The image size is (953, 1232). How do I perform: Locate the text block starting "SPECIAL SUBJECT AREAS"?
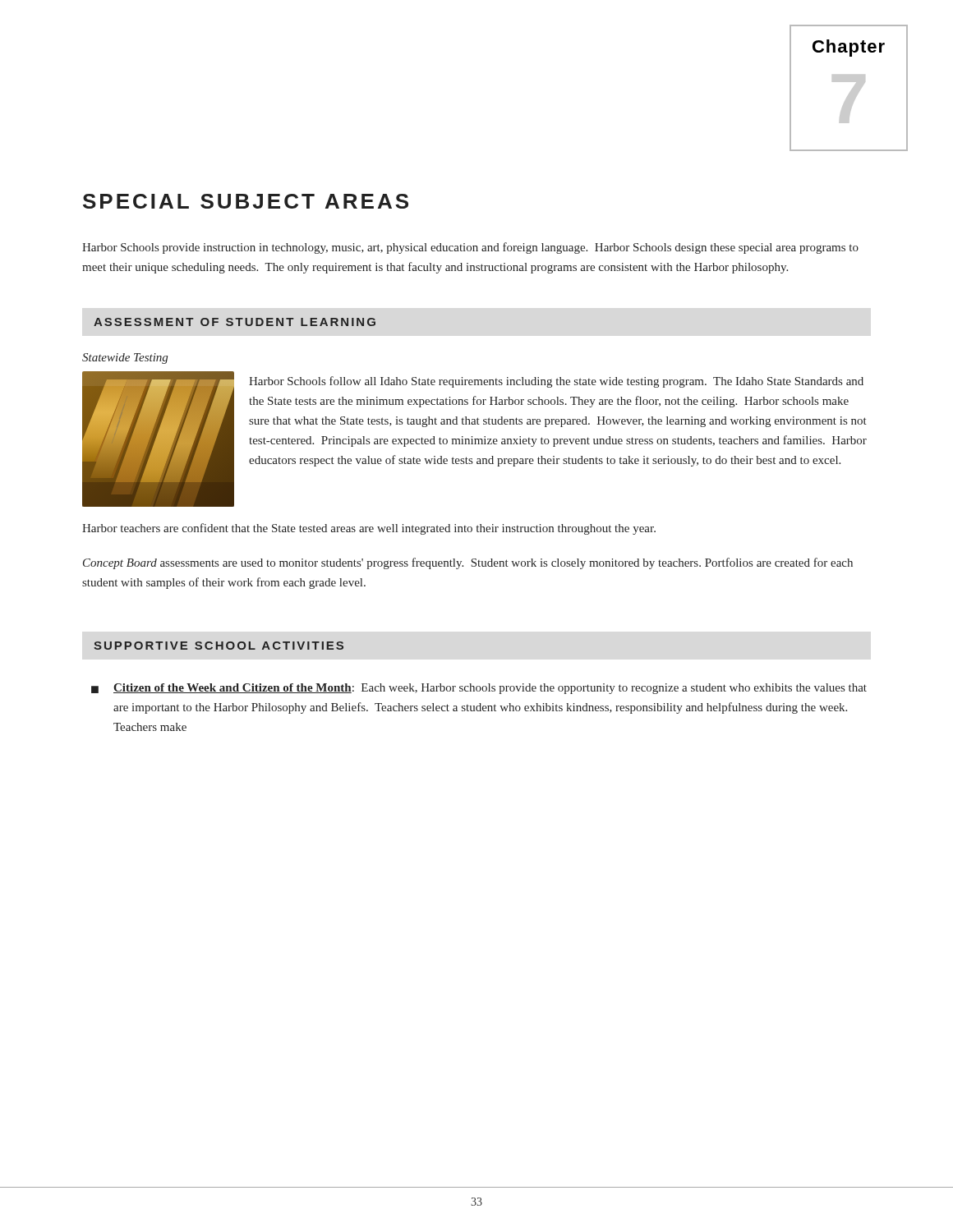(x=247, y=201)
